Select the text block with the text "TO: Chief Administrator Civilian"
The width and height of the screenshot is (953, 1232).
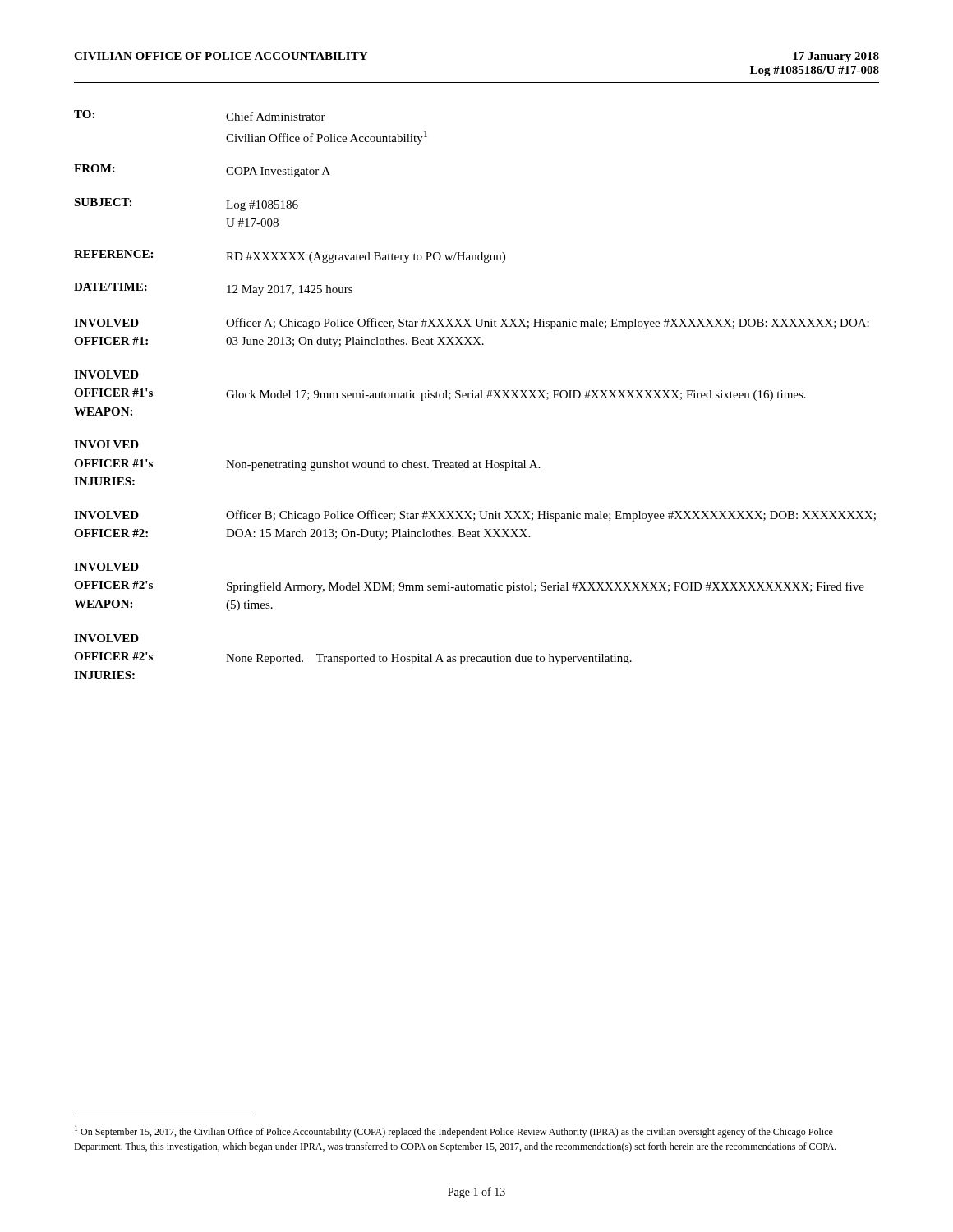coord(83,115)
